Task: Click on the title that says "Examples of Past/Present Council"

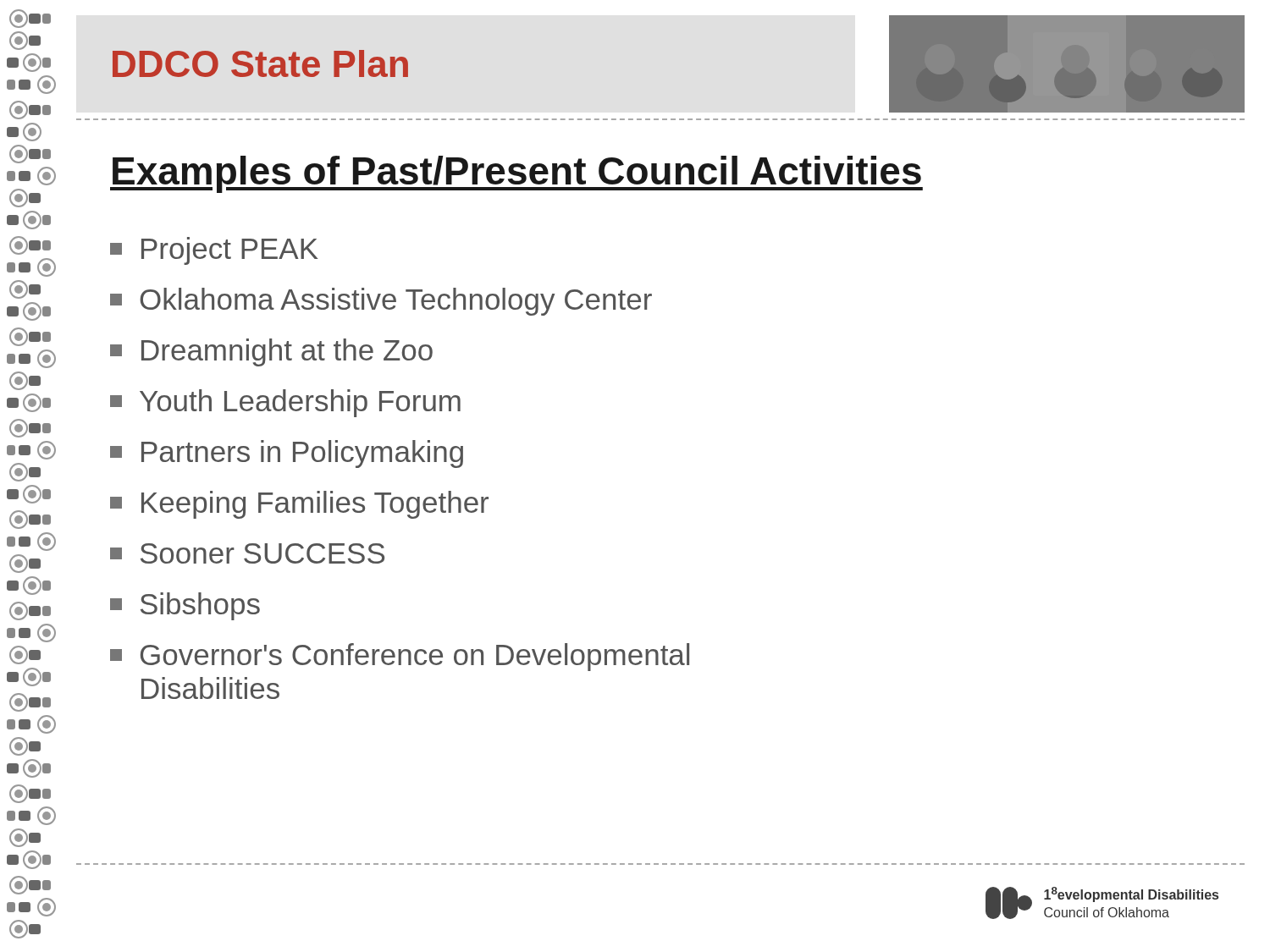Action: coord(516,171)
